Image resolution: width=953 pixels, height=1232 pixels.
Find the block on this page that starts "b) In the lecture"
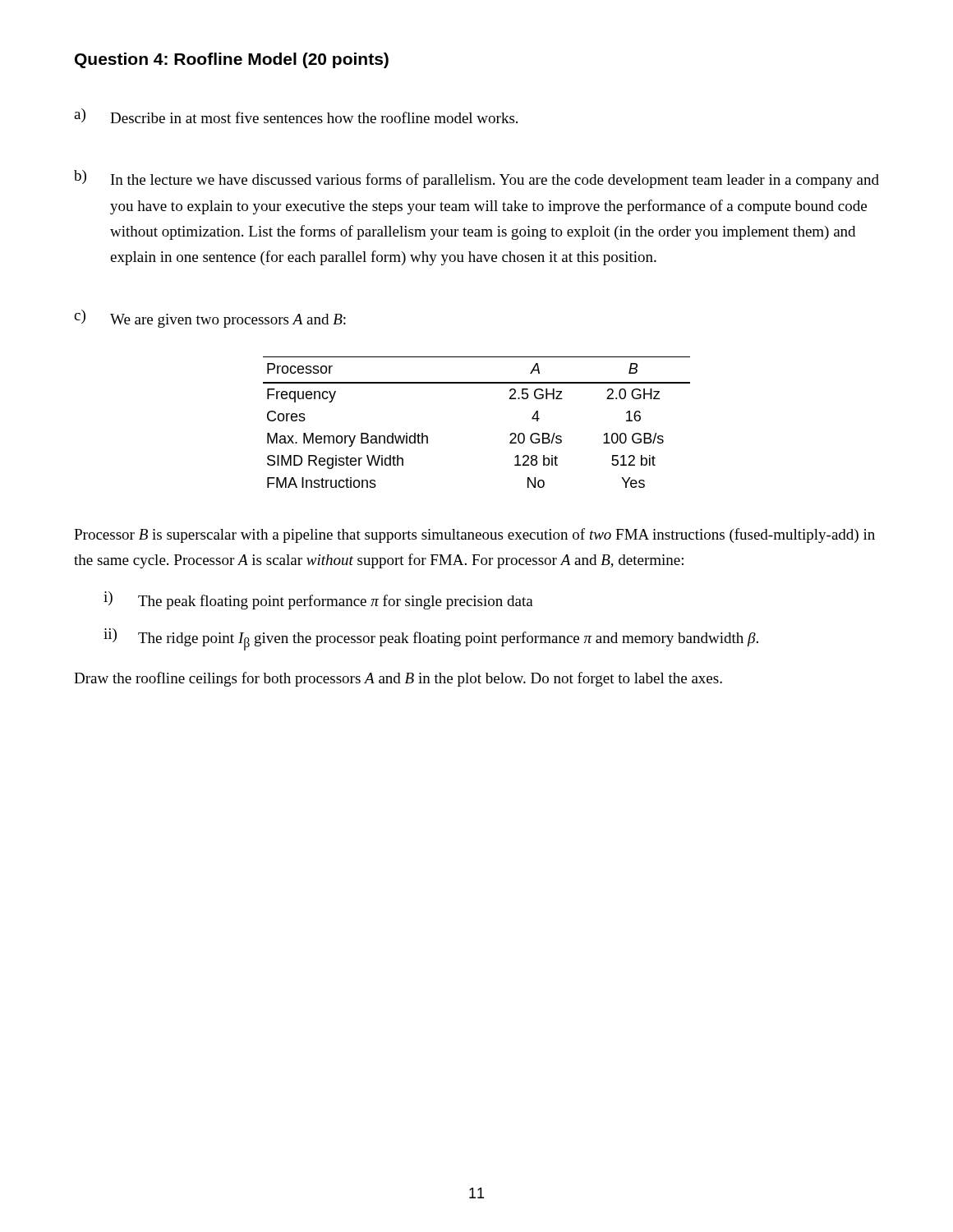point(476,218)
